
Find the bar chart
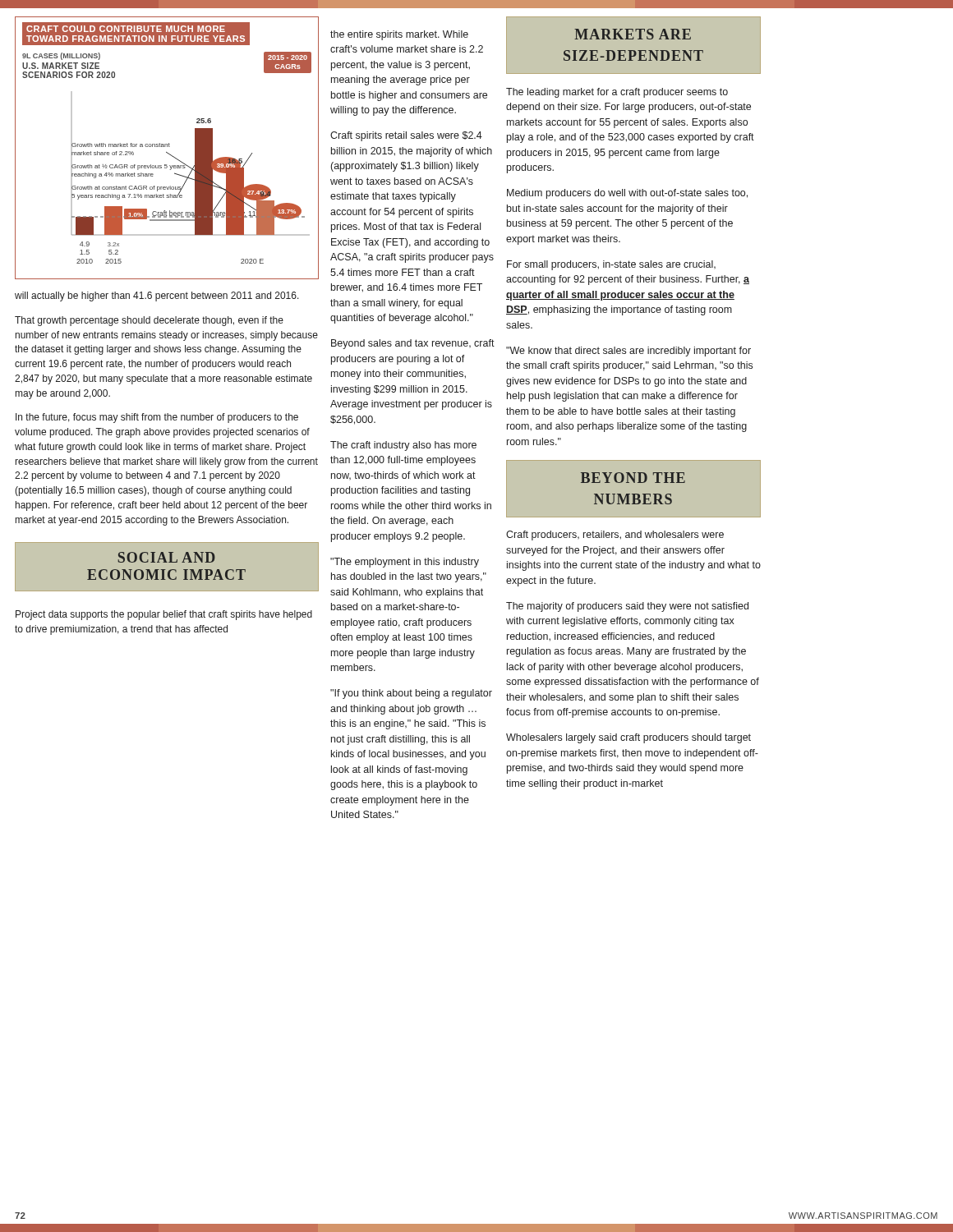[x=167, y=148]
